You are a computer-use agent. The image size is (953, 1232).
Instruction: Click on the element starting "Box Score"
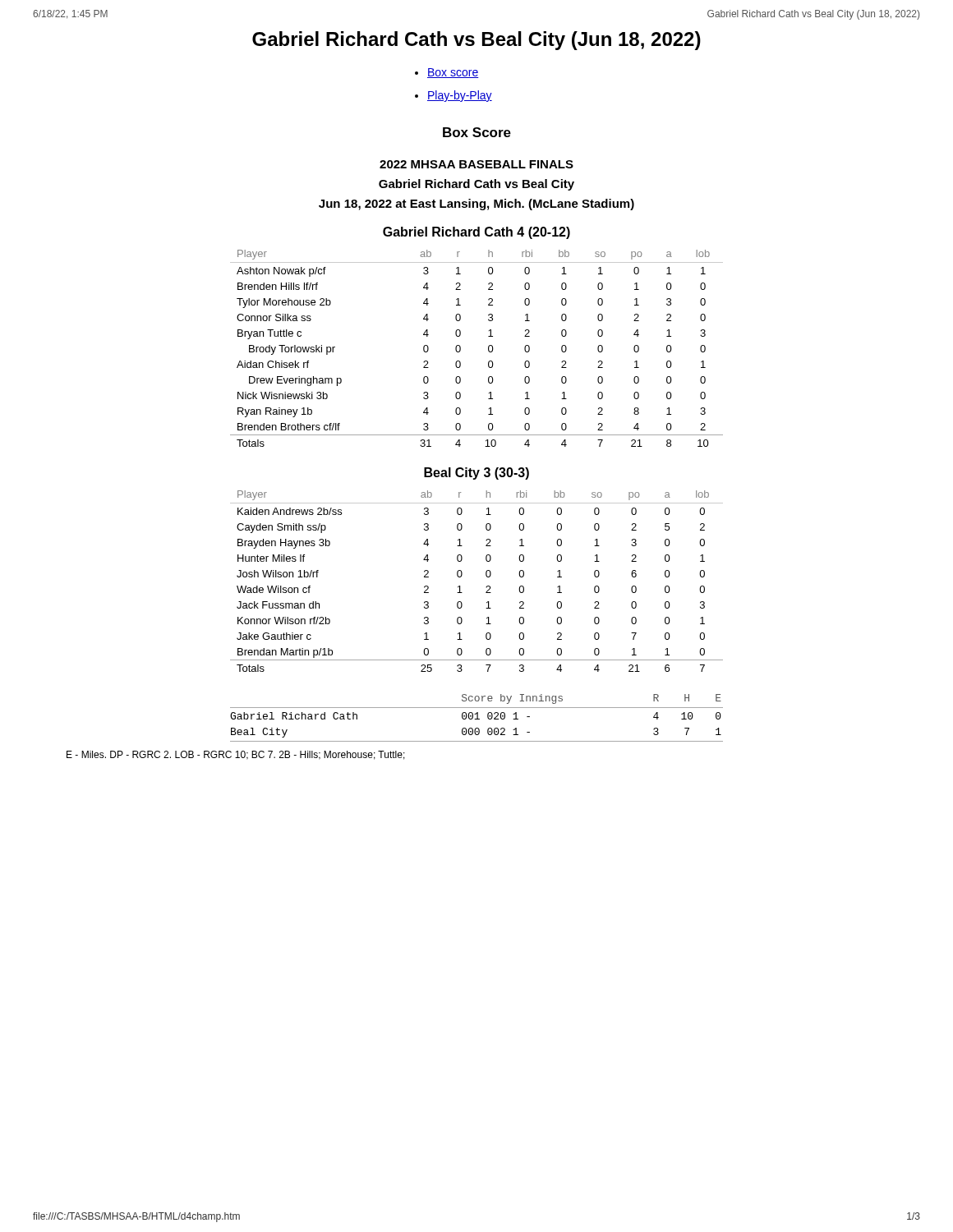point(476,133)
